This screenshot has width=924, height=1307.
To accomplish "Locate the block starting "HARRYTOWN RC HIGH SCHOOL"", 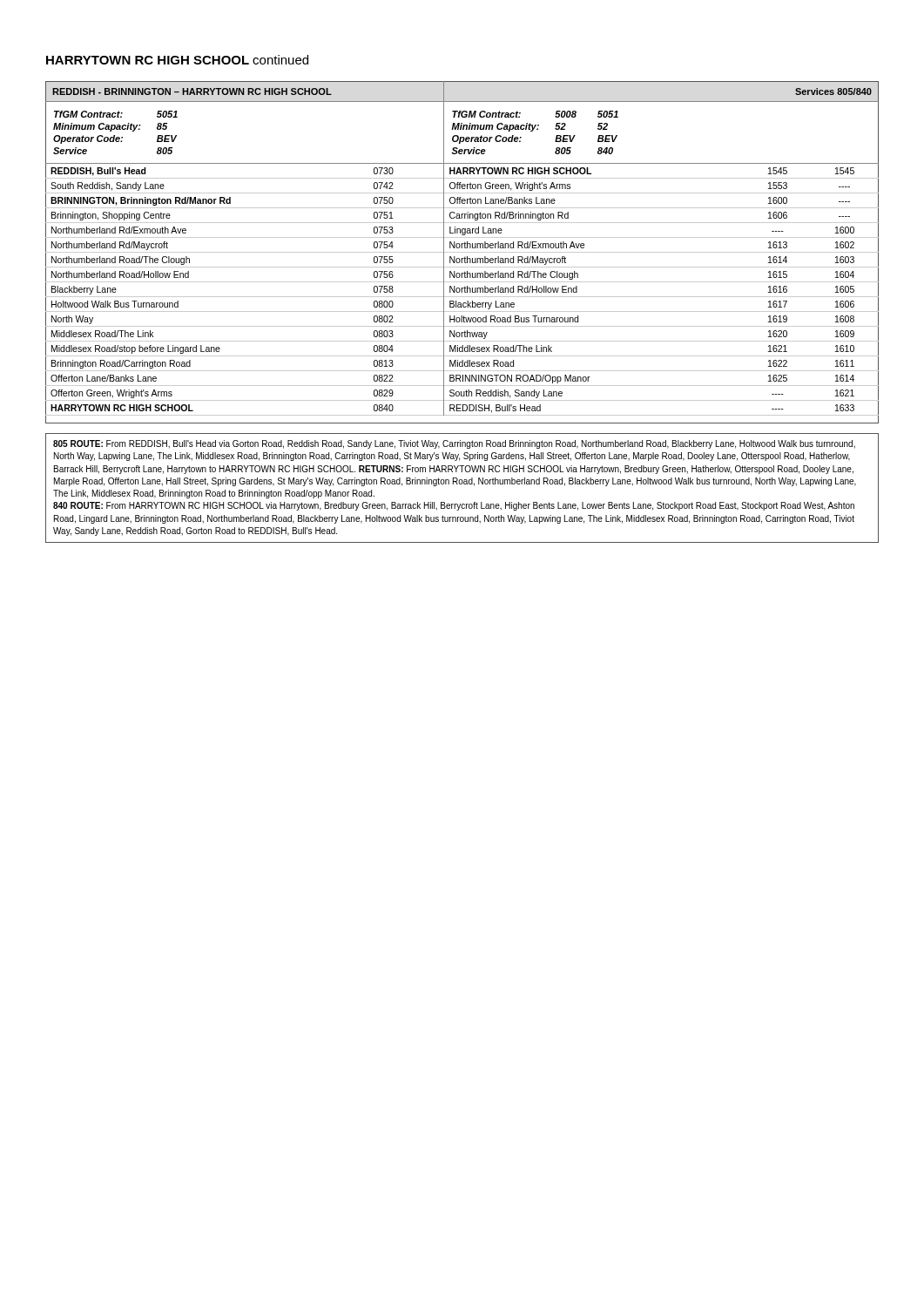I will coord(177,60).
